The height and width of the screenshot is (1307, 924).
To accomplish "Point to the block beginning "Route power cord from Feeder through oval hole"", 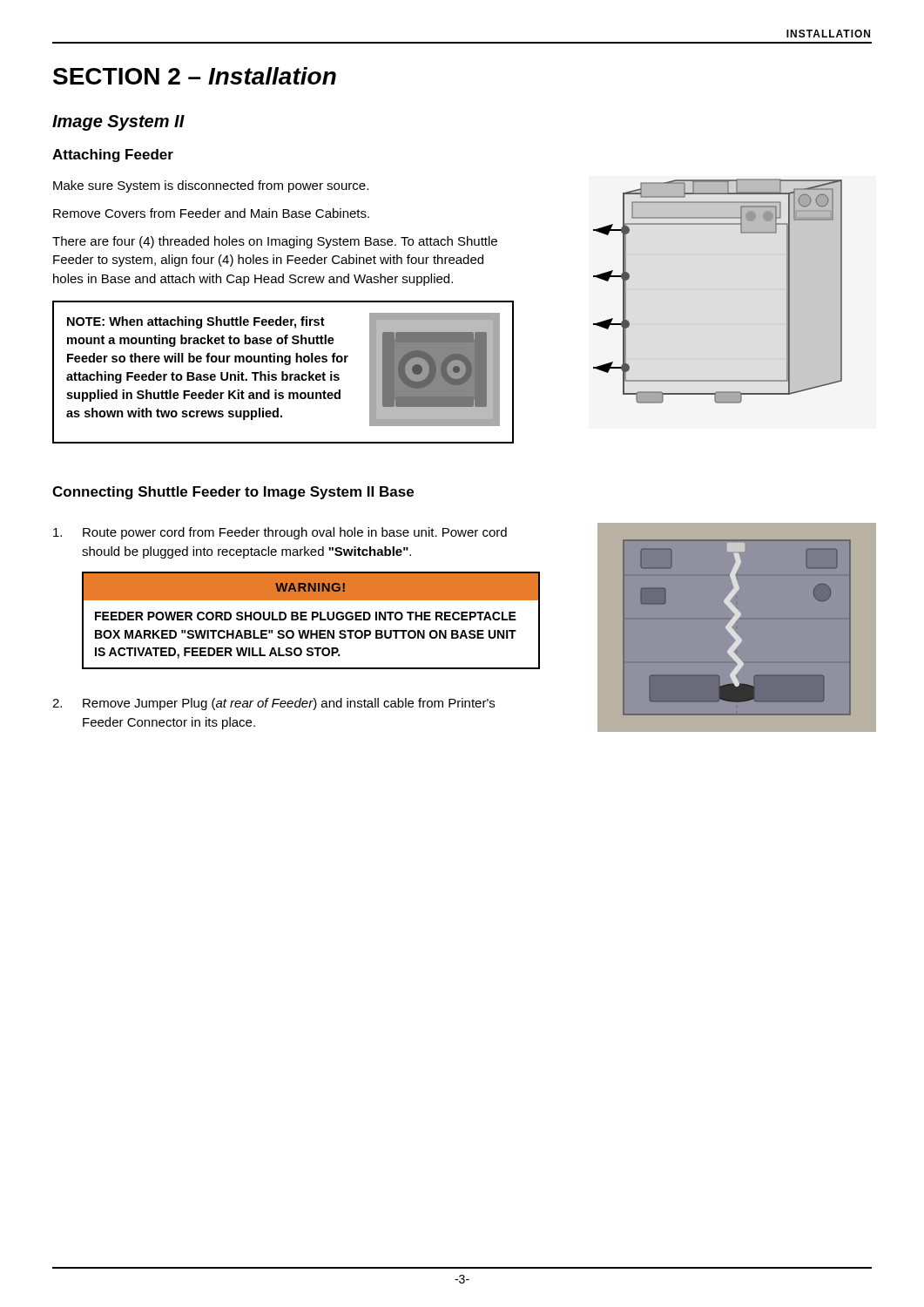I will point(296,602).
